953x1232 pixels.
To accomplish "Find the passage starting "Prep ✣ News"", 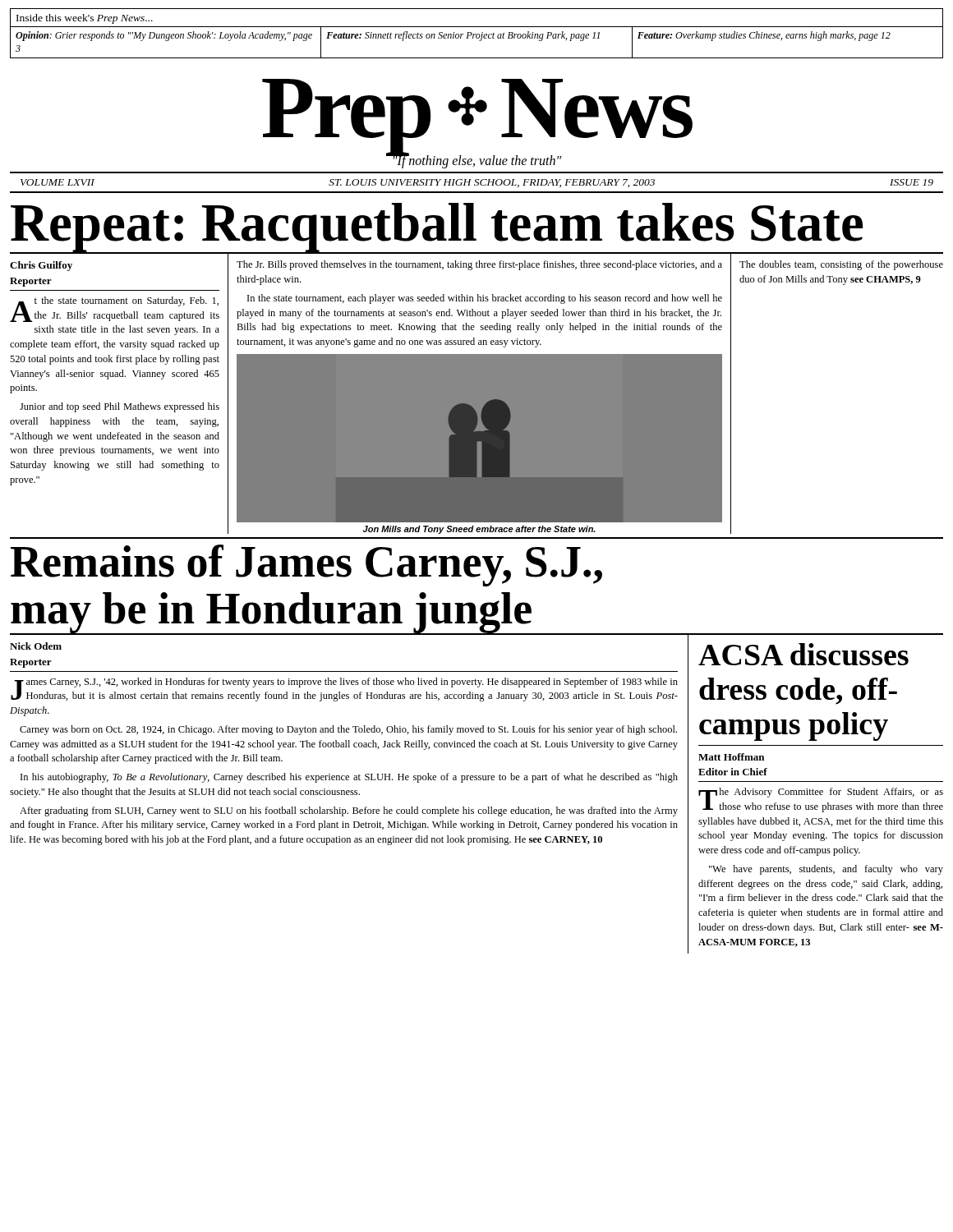I will click(x=476, y=105).
